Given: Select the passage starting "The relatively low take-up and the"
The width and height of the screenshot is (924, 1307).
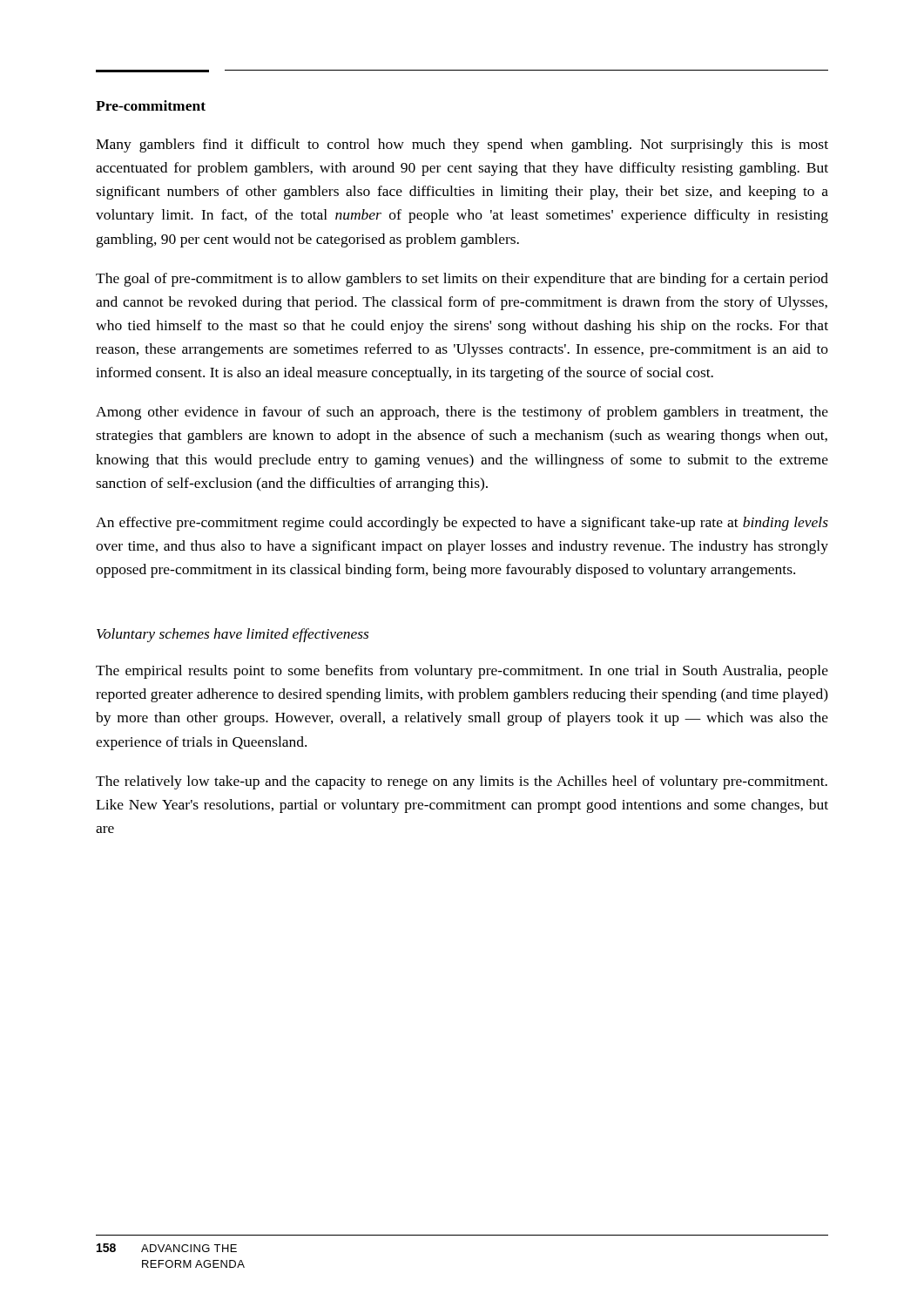Looking at the screenshot, I should point(462,805).
